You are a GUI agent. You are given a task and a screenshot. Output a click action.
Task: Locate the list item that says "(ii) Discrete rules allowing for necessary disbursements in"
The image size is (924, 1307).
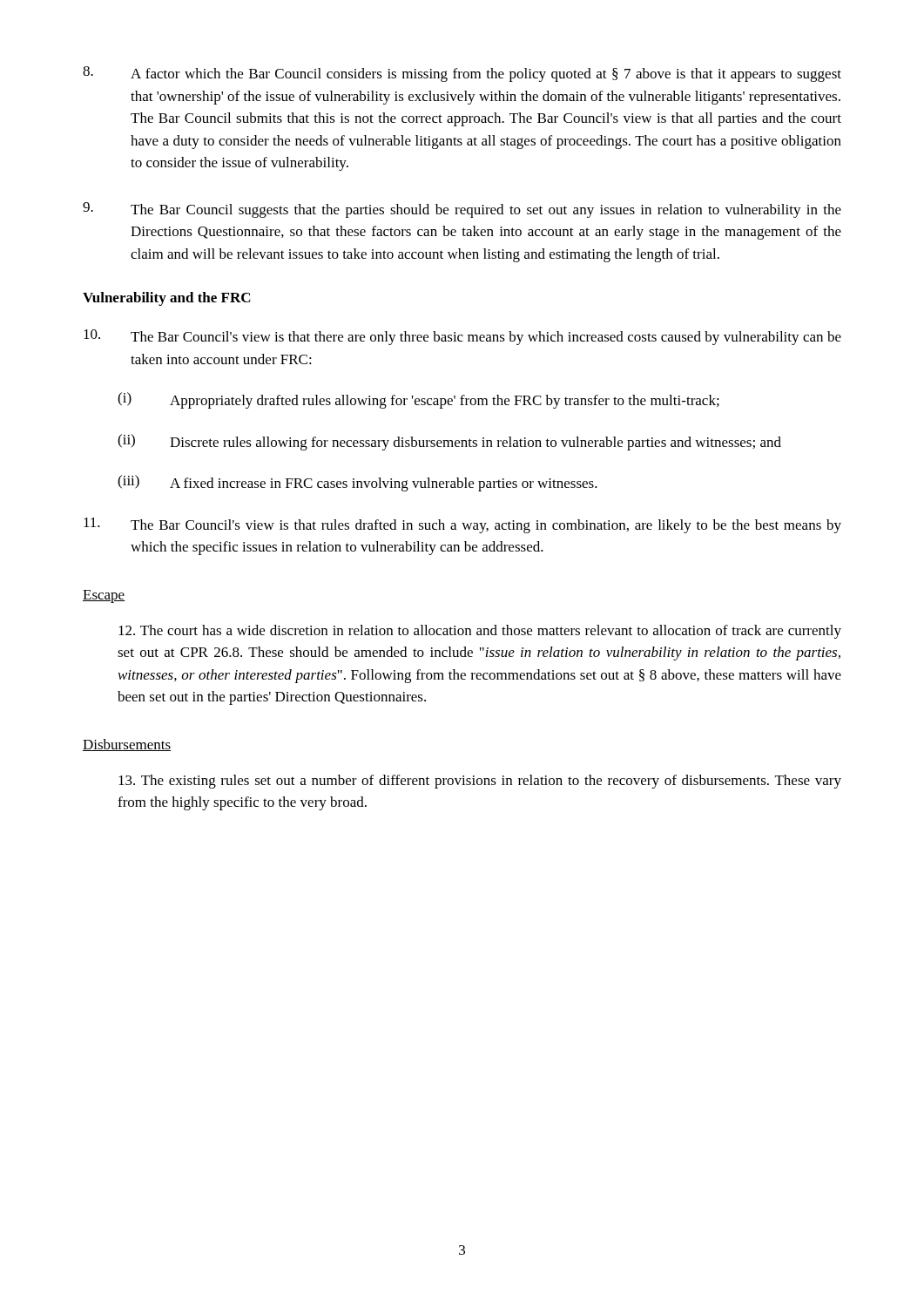tap(479, 442)
